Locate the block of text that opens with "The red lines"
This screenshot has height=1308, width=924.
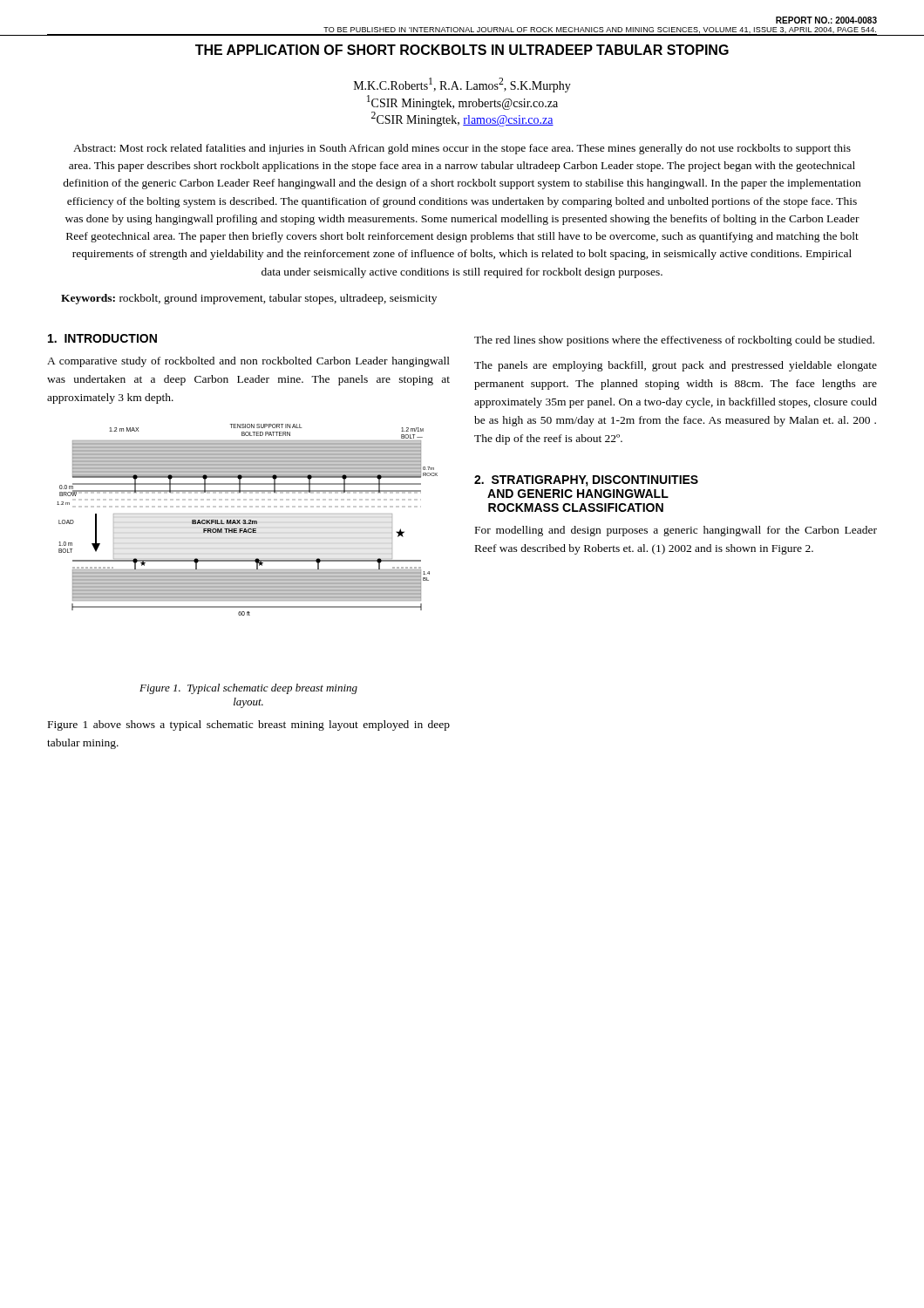click(x=675, y=340)
